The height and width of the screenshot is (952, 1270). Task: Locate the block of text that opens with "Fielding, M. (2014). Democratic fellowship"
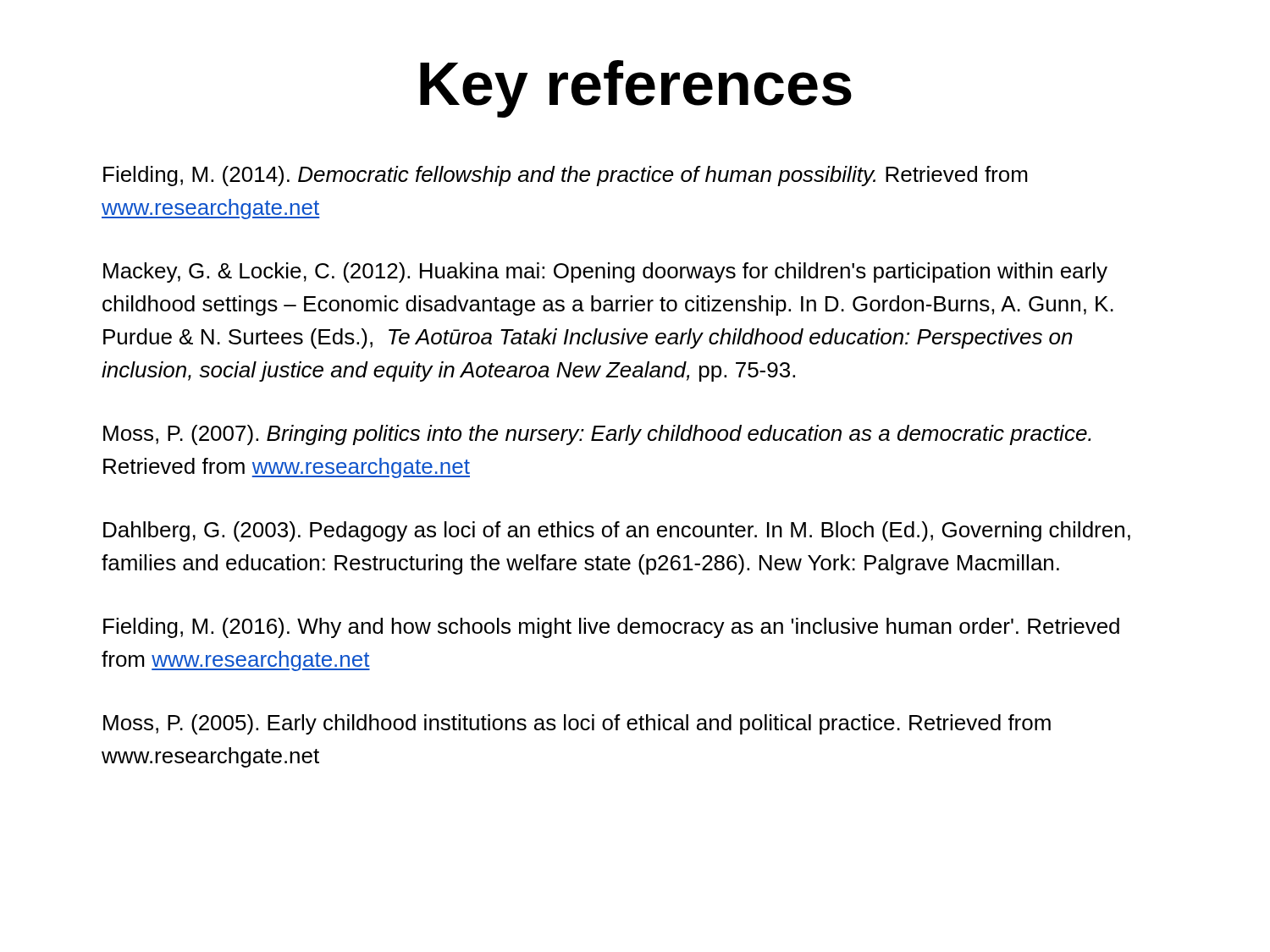click(565, 191)
